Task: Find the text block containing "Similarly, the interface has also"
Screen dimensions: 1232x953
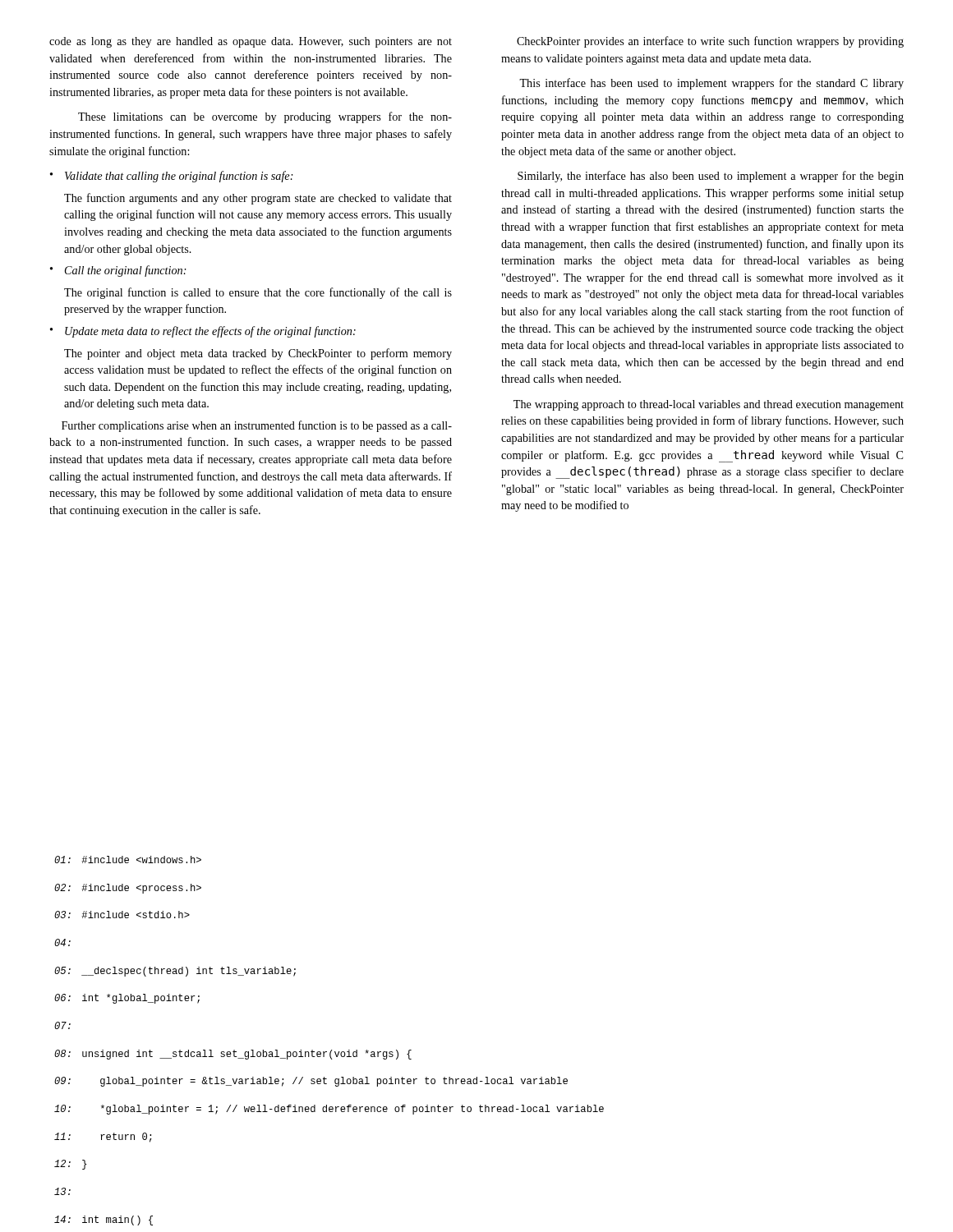Action: [702, 277]
